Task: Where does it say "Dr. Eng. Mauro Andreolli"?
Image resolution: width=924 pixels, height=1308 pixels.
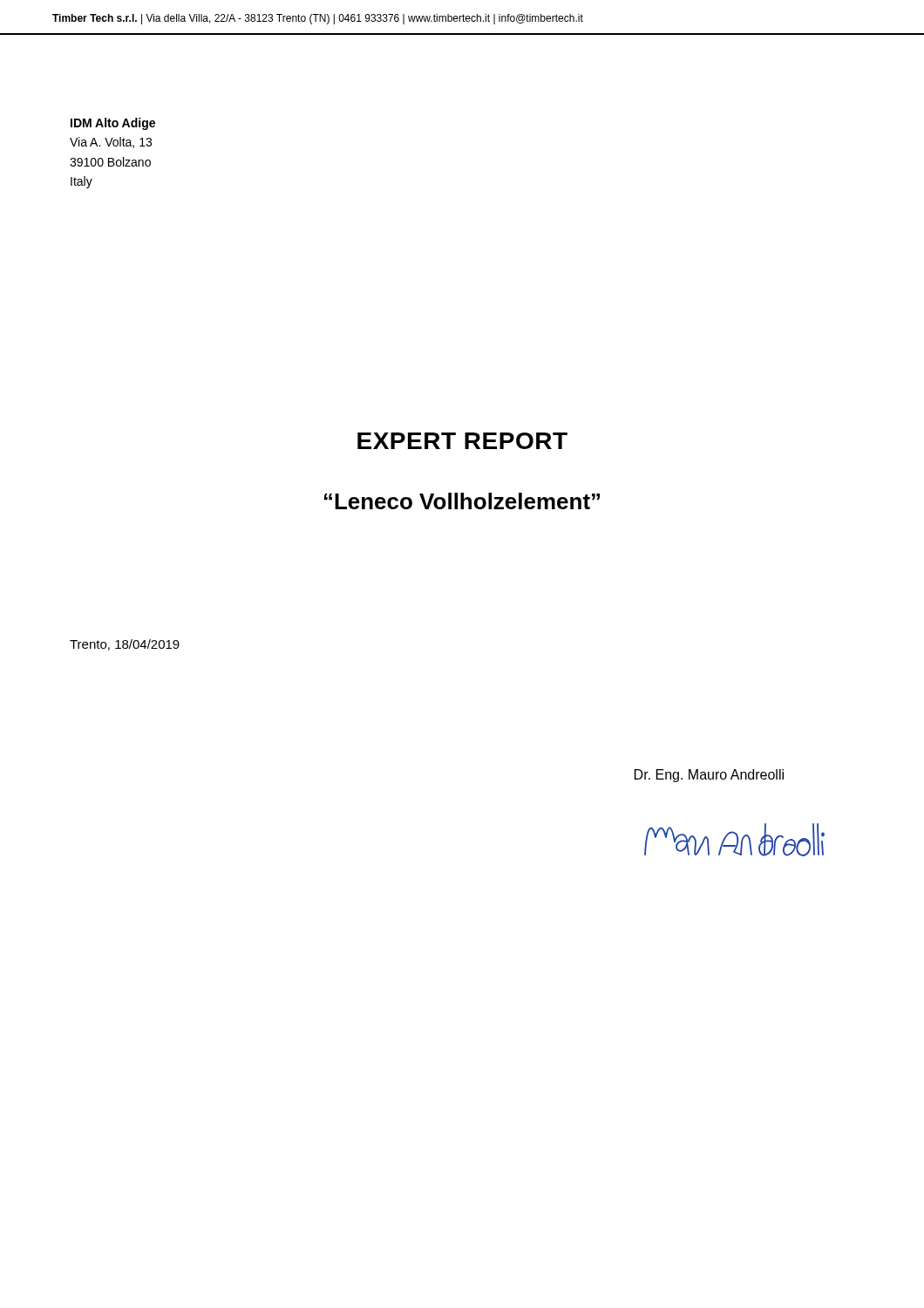Action: [x=709, y=775]
